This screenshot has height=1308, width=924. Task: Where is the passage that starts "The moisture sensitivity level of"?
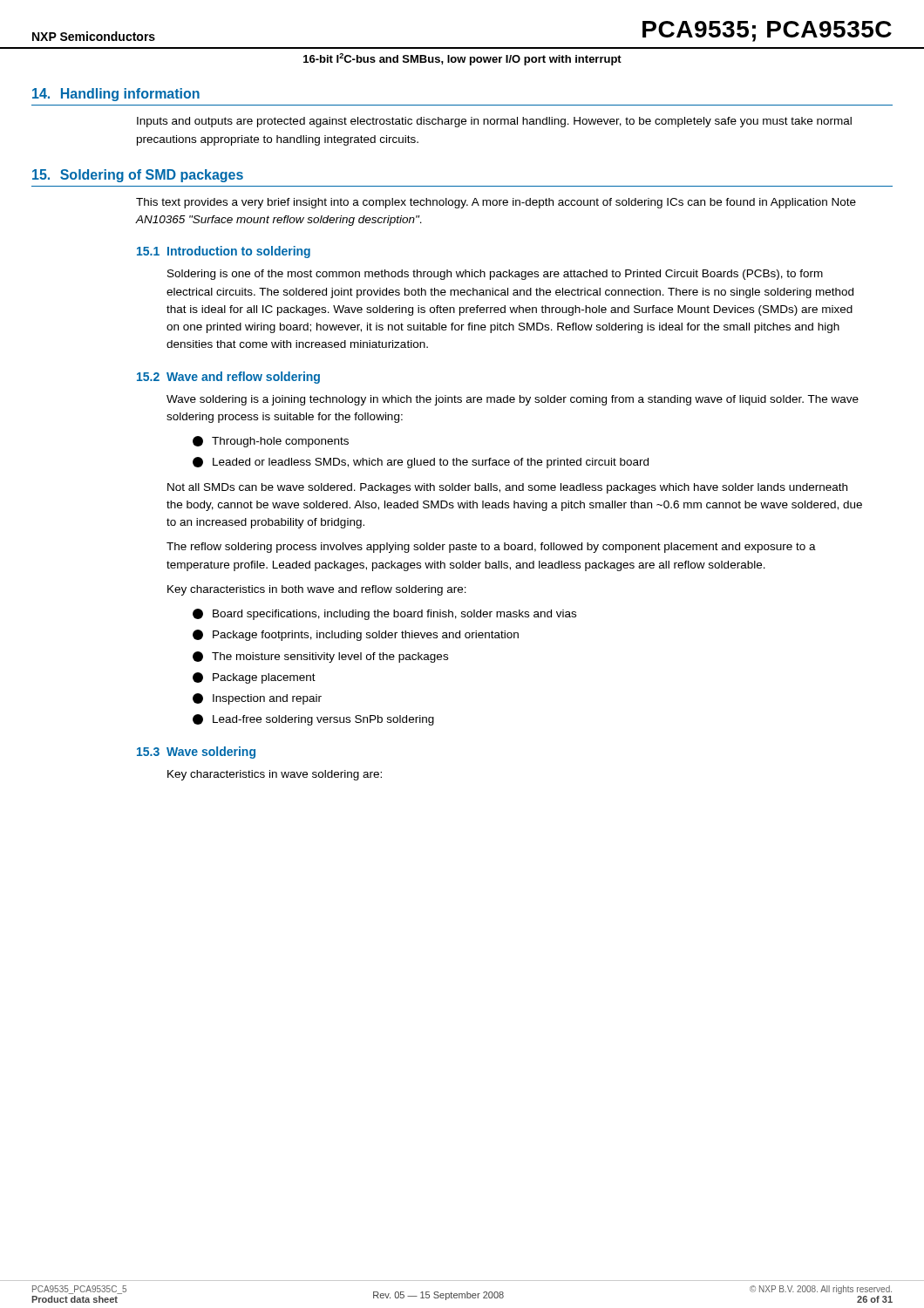(x=321, y=656)
